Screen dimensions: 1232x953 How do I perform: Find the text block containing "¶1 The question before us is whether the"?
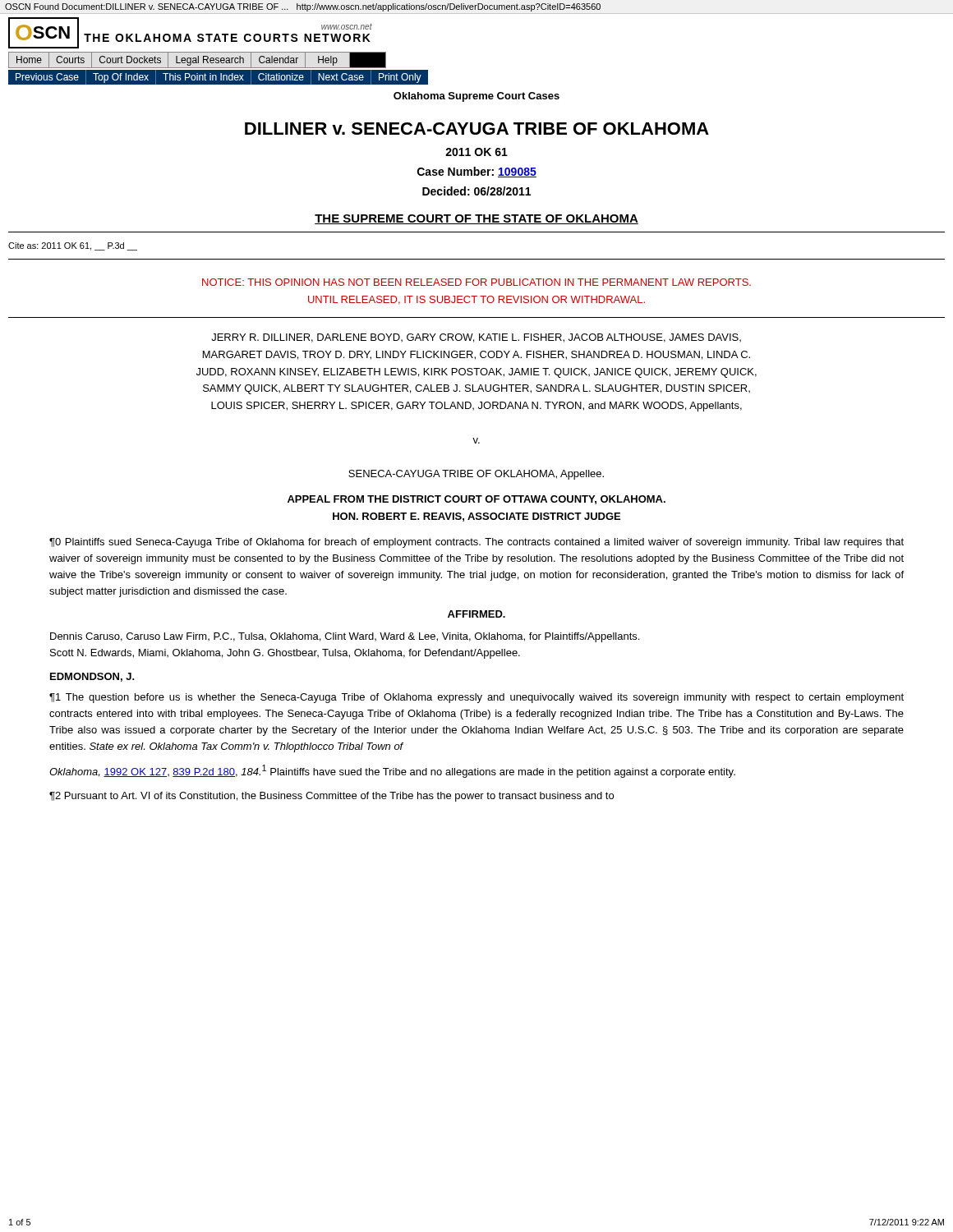pos(476,721)
